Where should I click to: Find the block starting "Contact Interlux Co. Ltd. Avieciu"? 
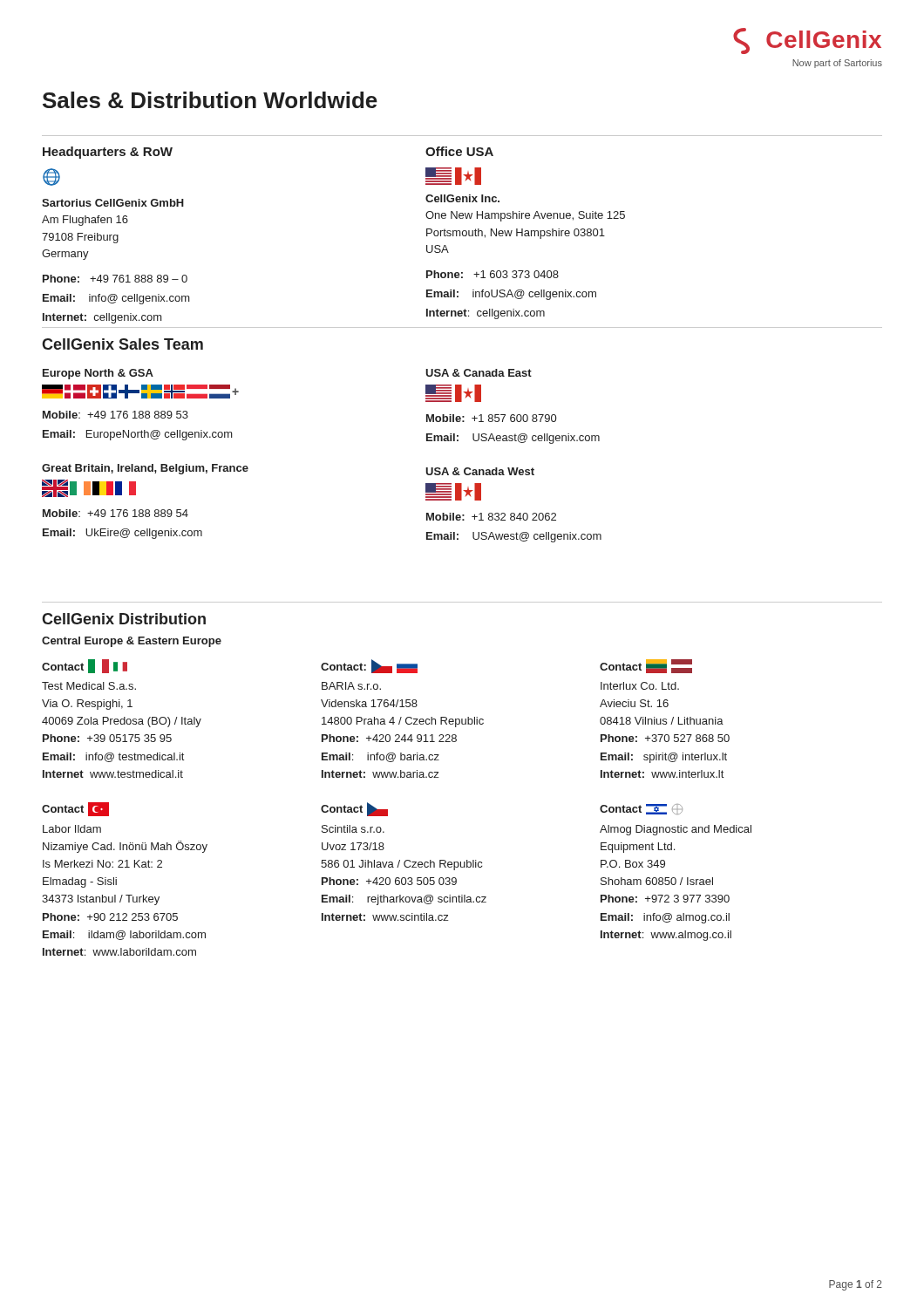(731, 721)
